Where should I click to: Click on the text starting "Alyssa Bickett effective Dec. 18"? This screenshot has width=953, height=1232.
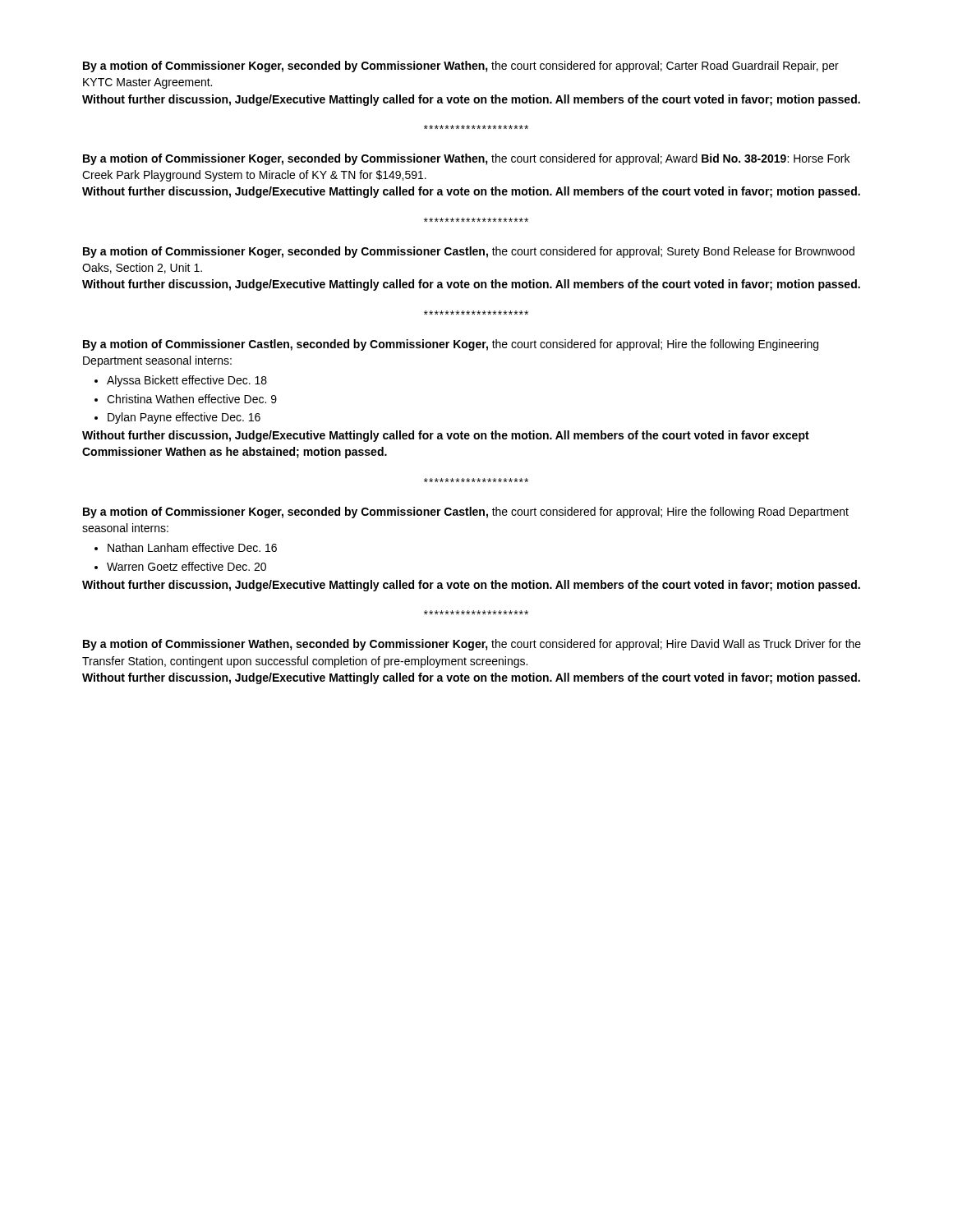[187, 381]
